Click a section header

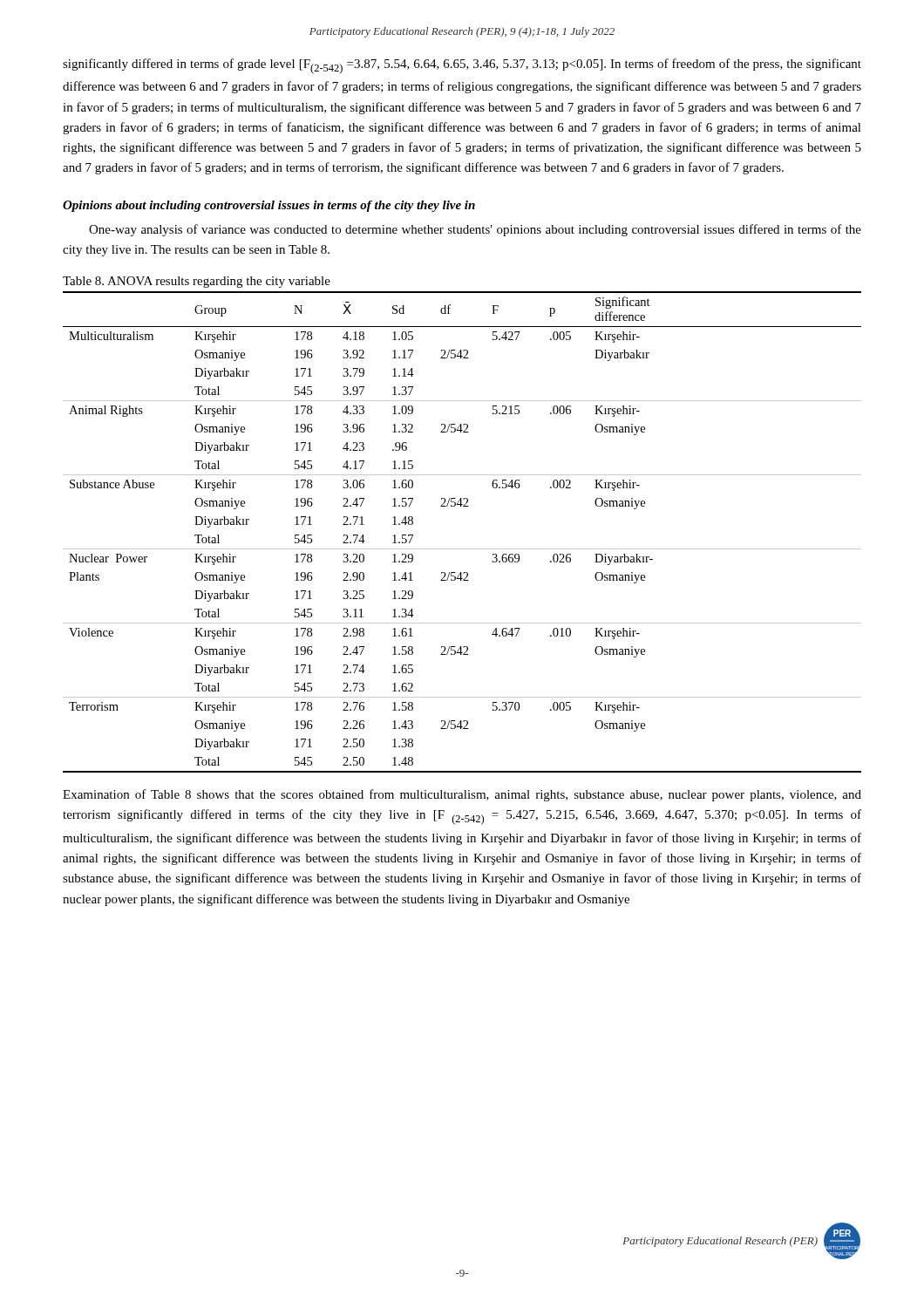tap(269, 205)
